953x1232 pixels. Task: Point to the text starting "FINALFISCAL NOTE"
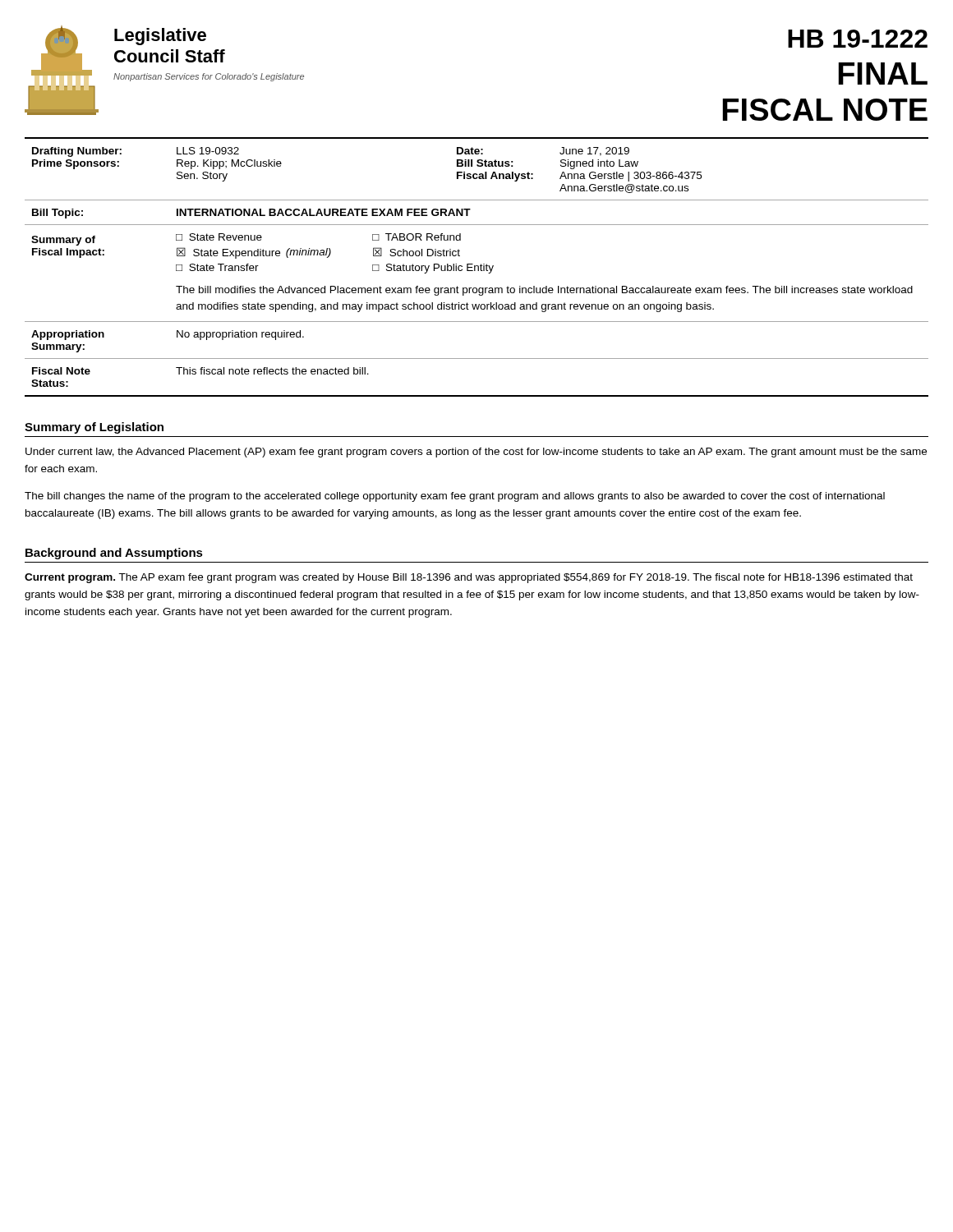825,92
